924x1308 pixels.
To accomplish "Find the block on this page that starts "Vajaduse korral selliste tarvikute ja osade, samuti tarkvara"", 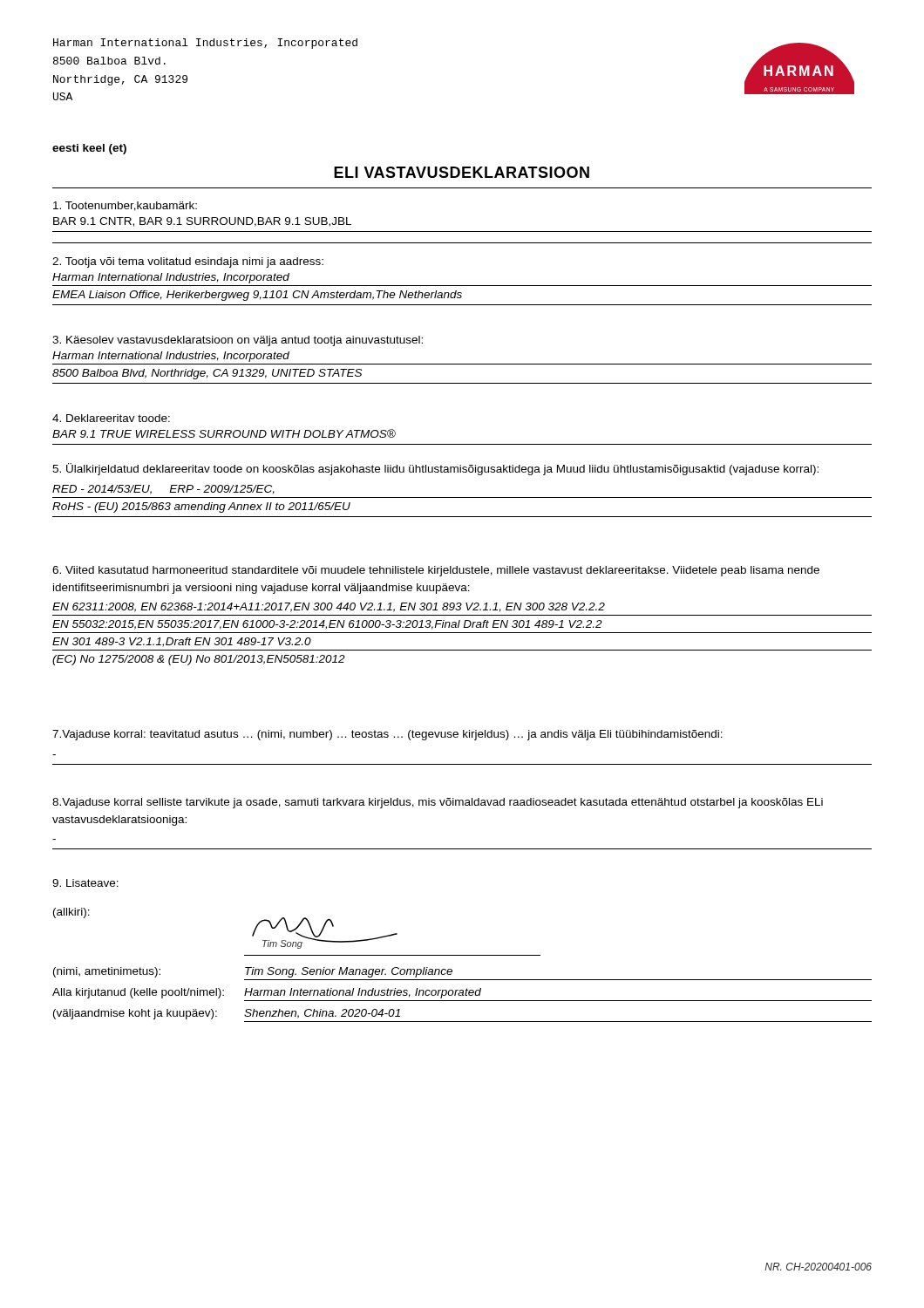I will [x=438, y=810].
